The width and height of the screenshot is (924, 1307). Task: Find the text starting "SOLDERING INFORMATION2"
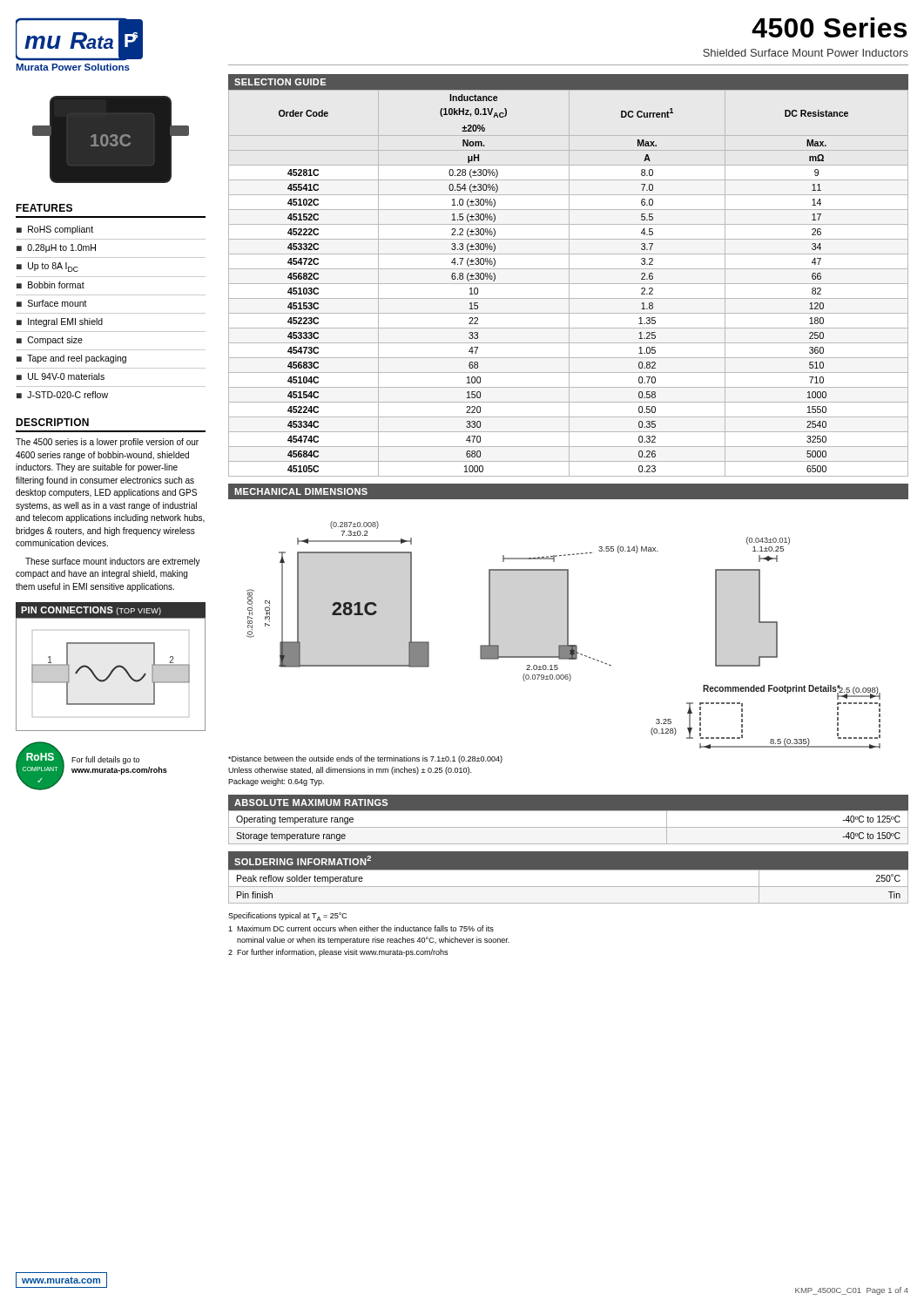coord(303,861)
